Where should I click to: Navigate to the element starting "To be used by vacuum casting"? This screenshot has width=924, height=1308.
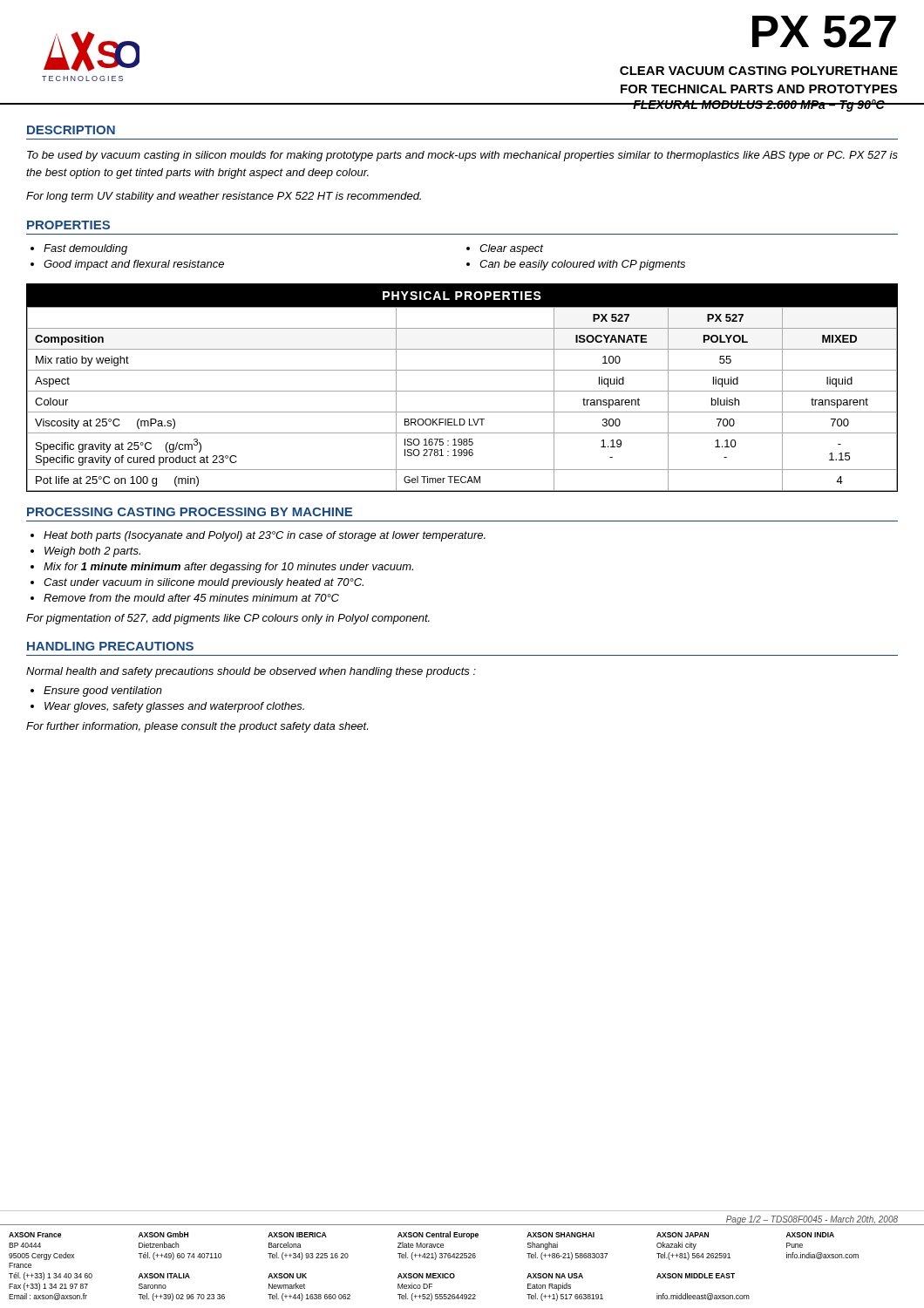(x=462, y=163)
